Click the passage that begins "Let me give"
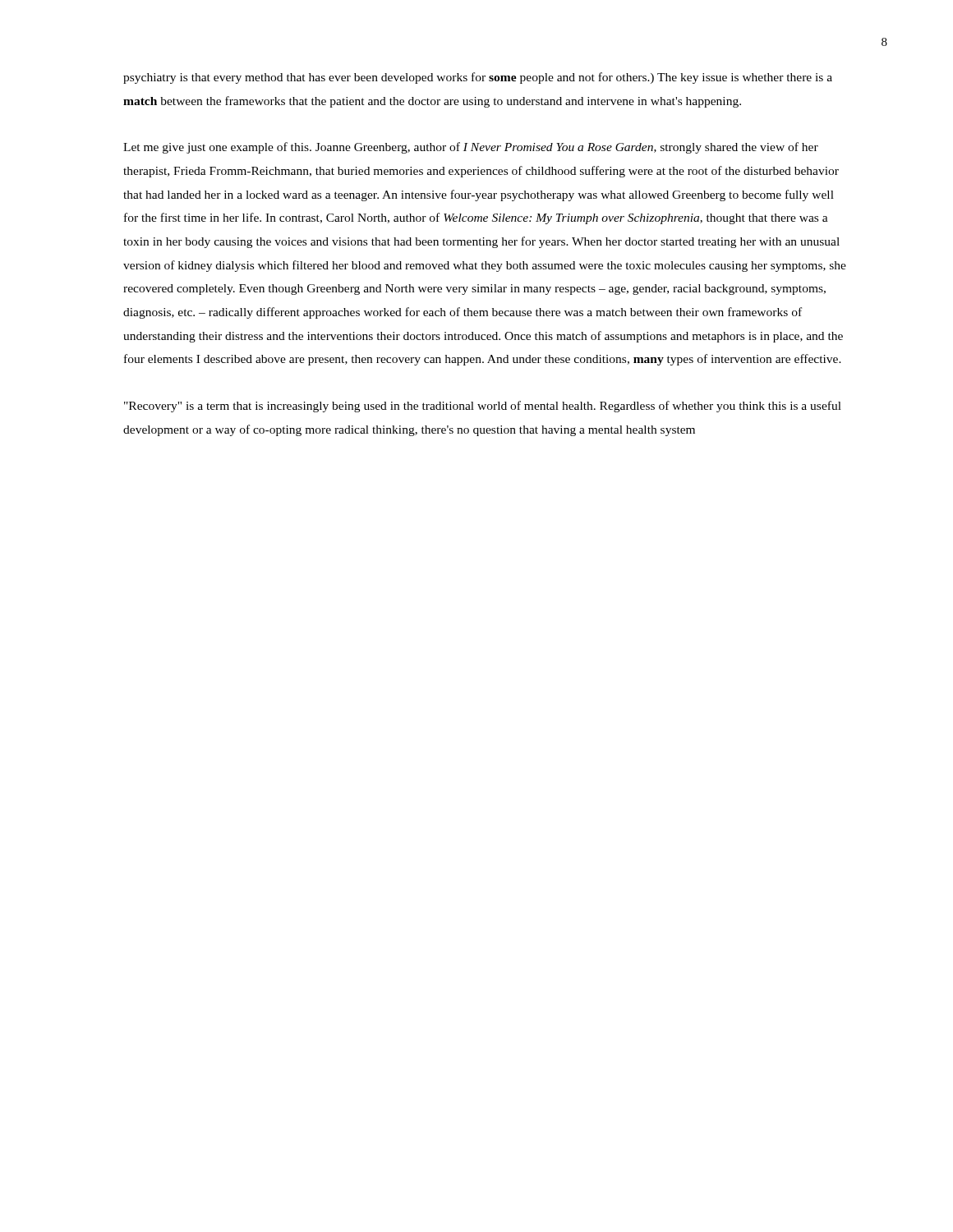The image size is (953, 1232). (x=485, y=253)
